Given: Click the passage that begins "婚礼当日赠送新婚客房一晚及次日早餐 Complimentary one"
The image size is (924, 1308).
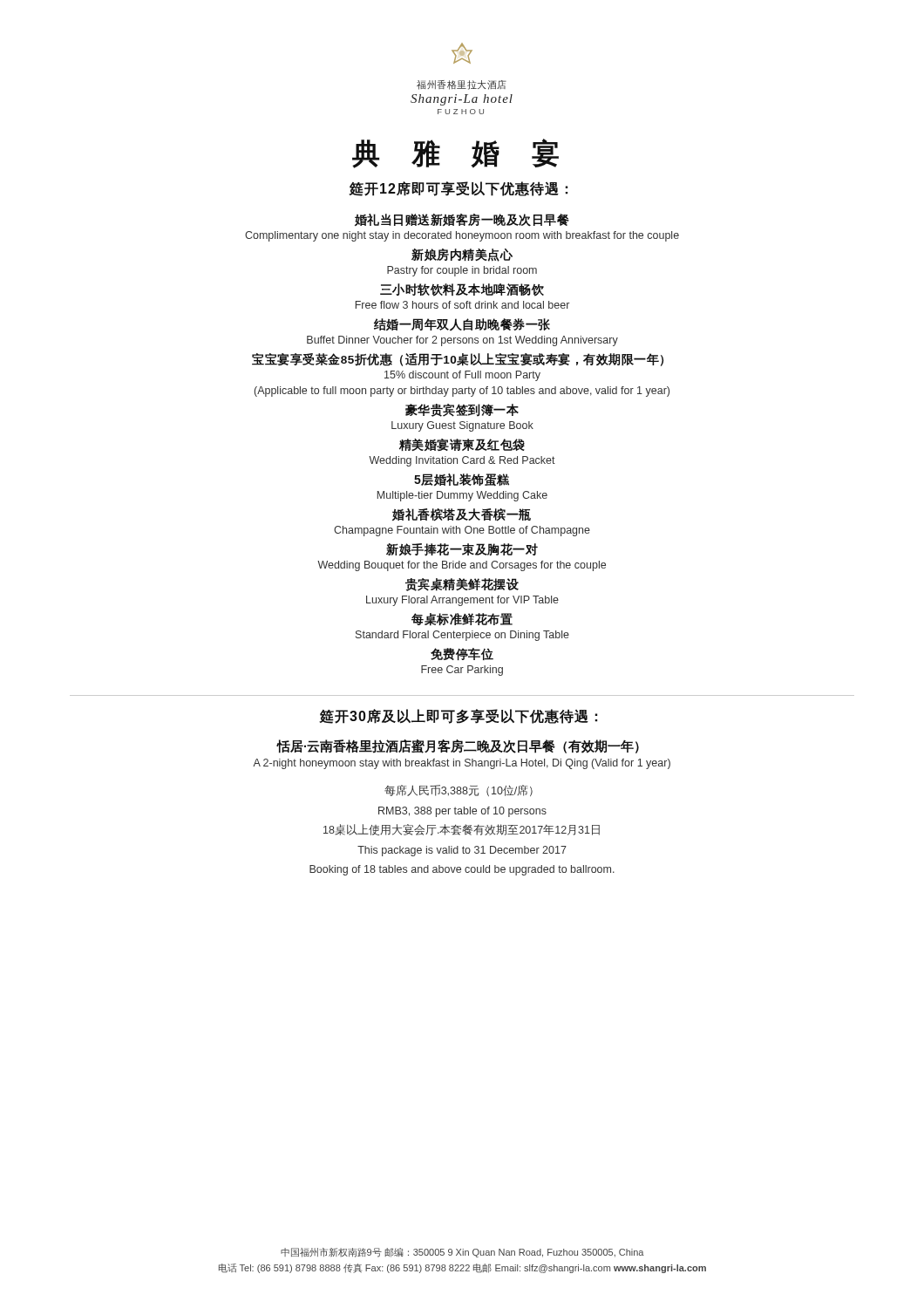Looking at the screenshot, I should 462,227.
